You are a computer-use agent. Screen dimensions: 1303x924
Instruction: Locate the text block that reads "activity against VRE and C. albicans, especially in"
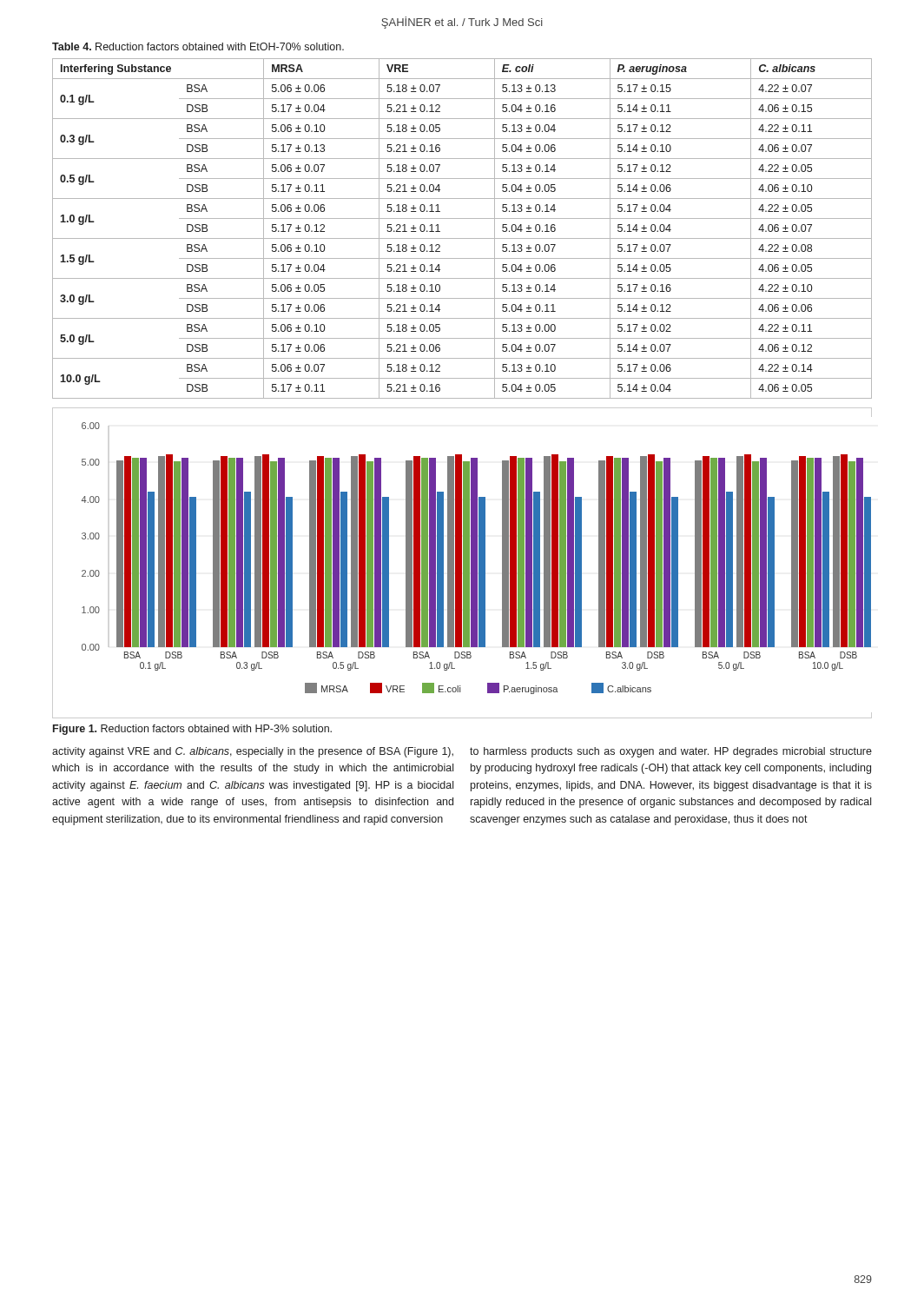click(253, 785)
